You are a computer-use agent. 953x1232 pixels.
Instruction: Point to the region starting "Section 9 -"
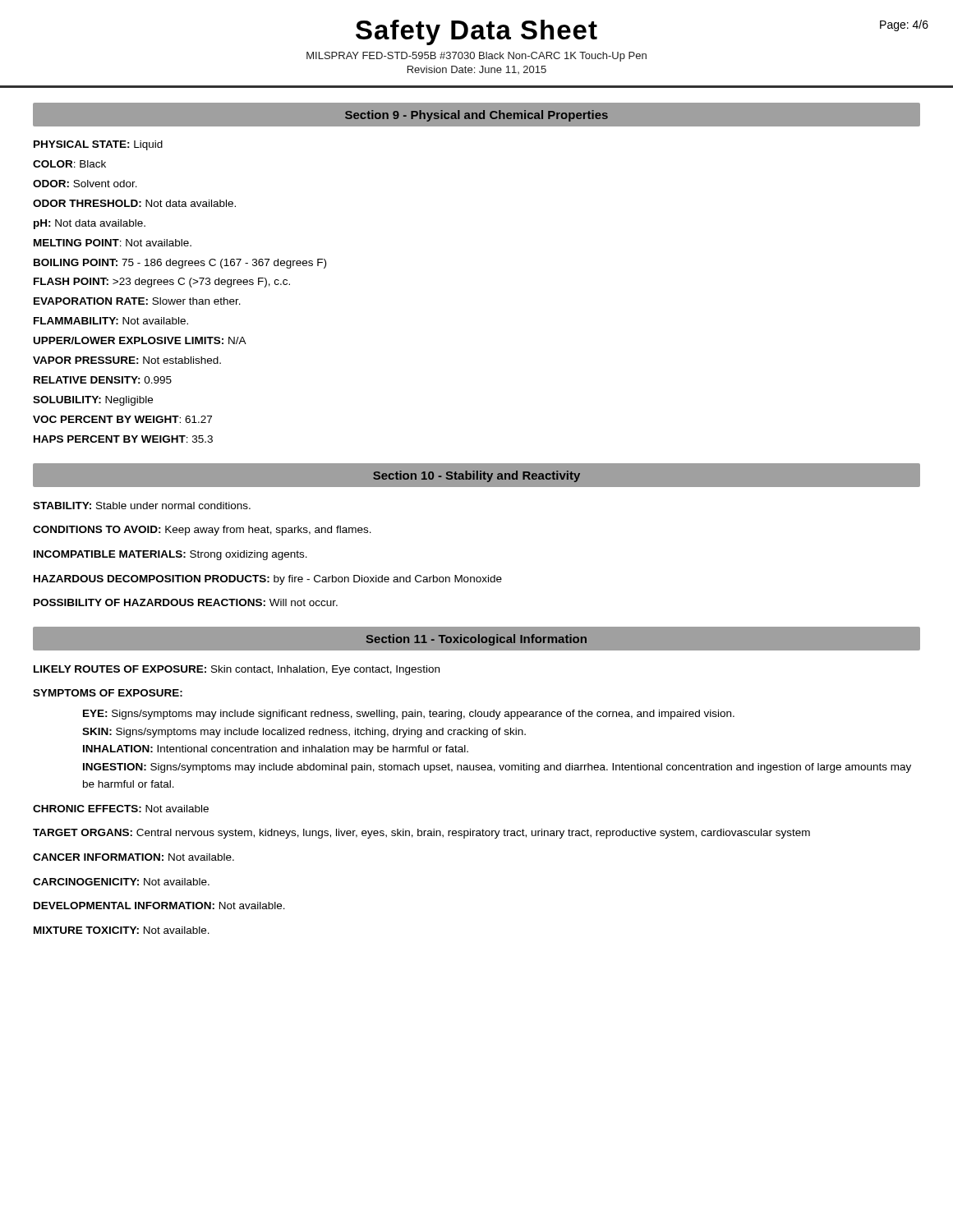pos(476,115)
